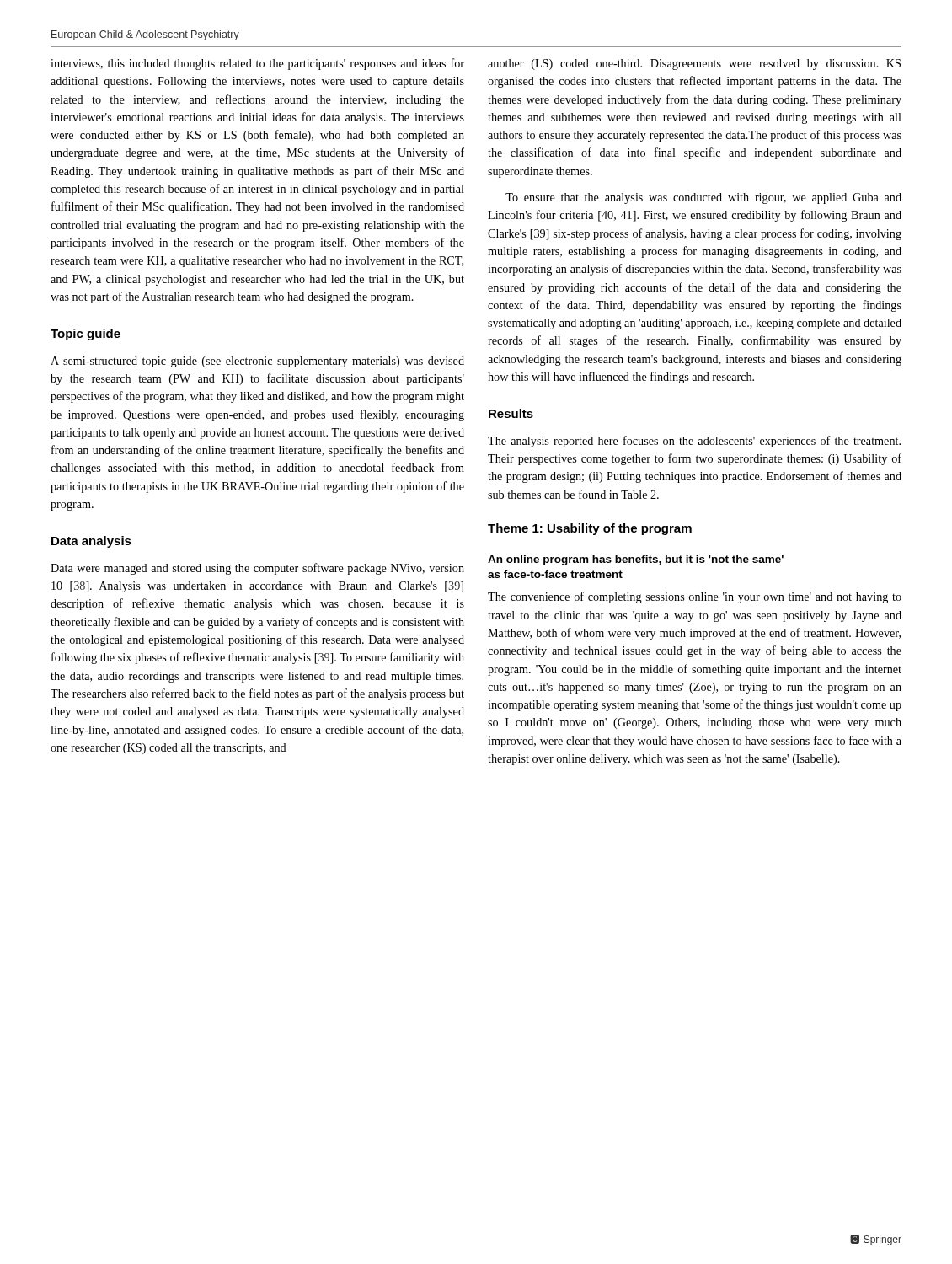Click on the text block that reads "Data were managed and"
Screen dimensions: 1264x952
click(257, 658)
